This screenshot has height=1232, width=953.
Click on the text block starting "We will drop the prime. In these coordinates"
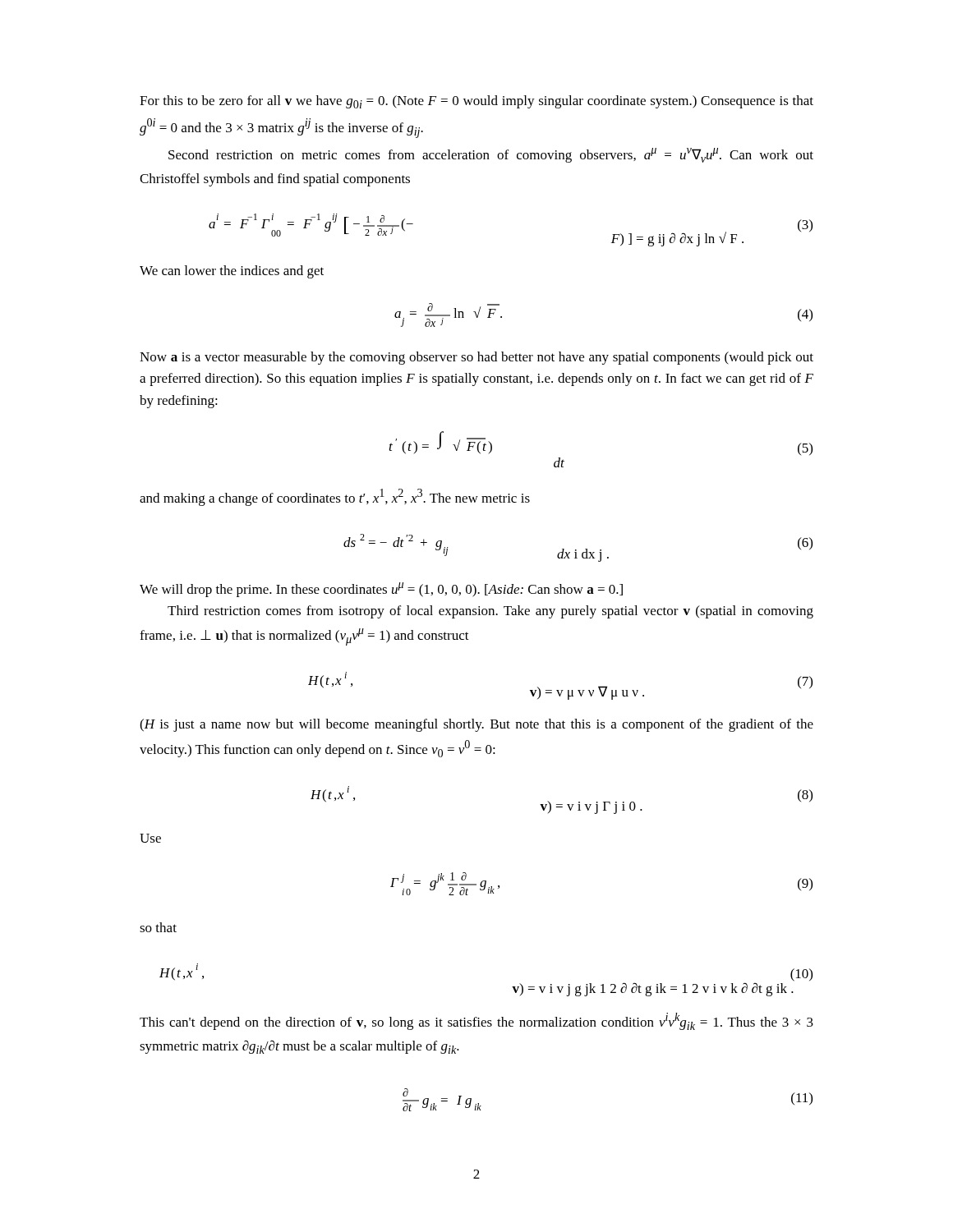[x=382, y=587]
